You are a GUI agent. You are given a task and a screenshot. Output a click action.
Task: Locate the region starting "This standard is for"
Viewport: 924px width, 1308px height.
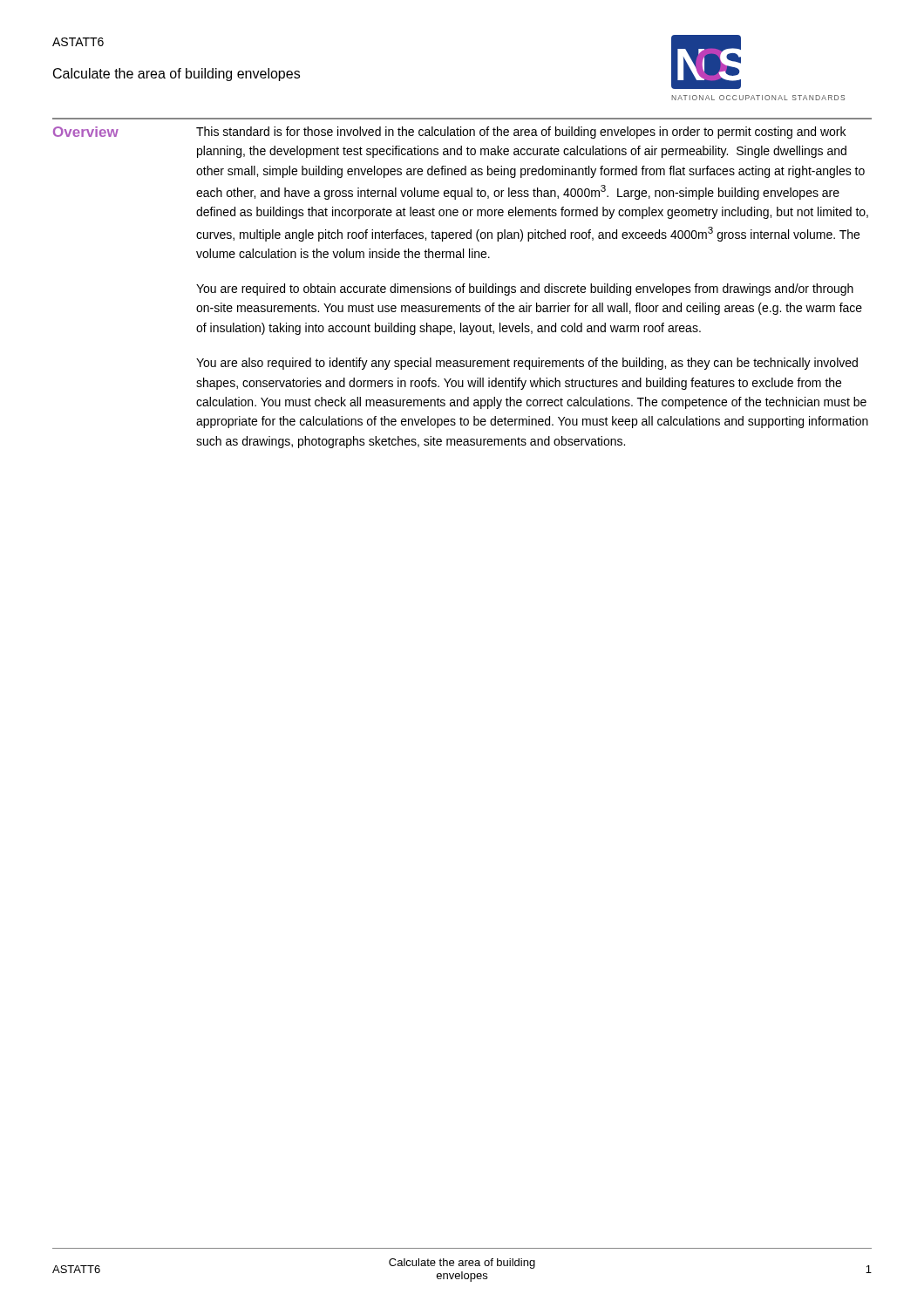click(534, 193)
